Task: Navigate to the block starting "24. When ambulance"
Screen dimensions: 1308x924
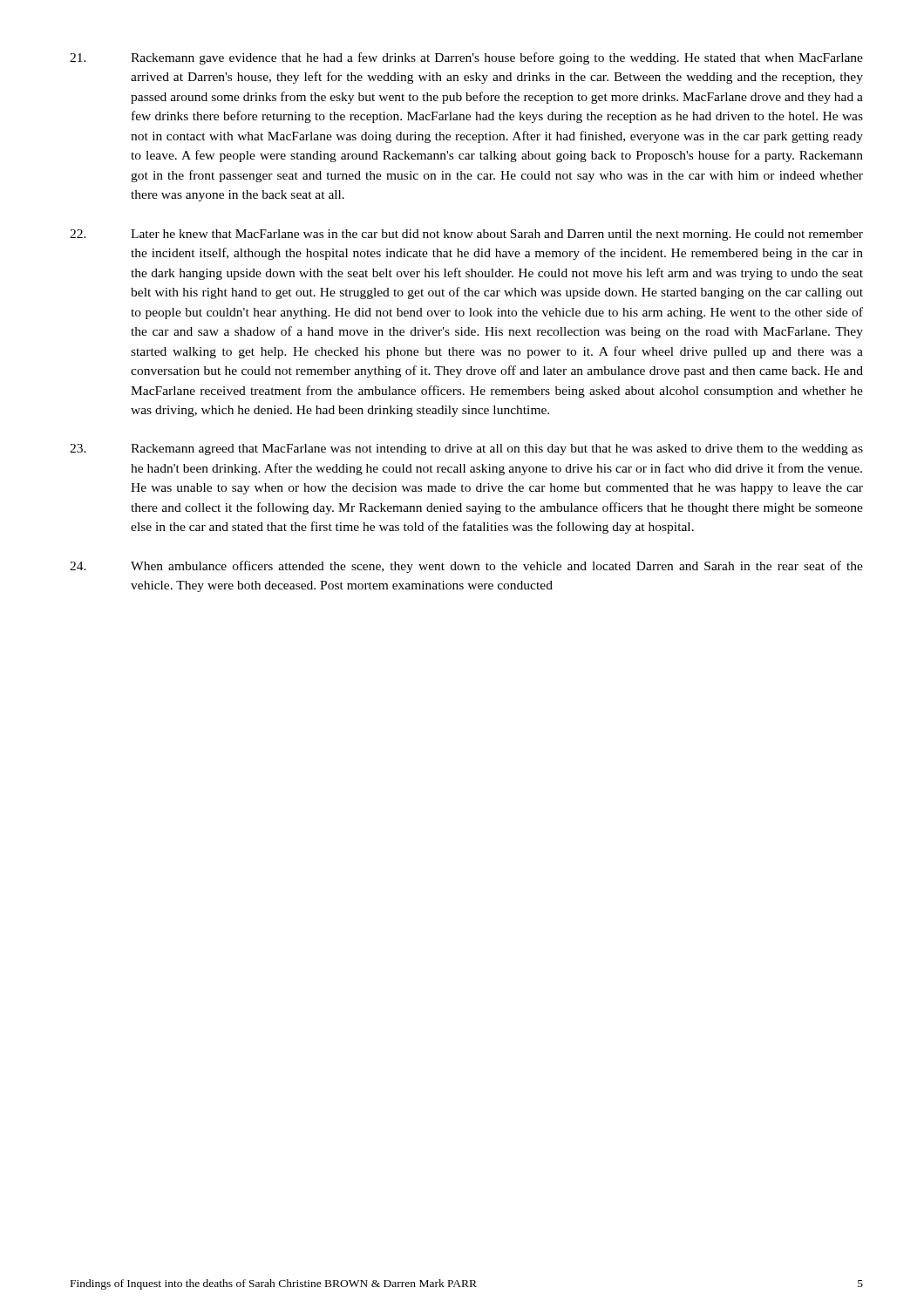Action: click(466, 576)
